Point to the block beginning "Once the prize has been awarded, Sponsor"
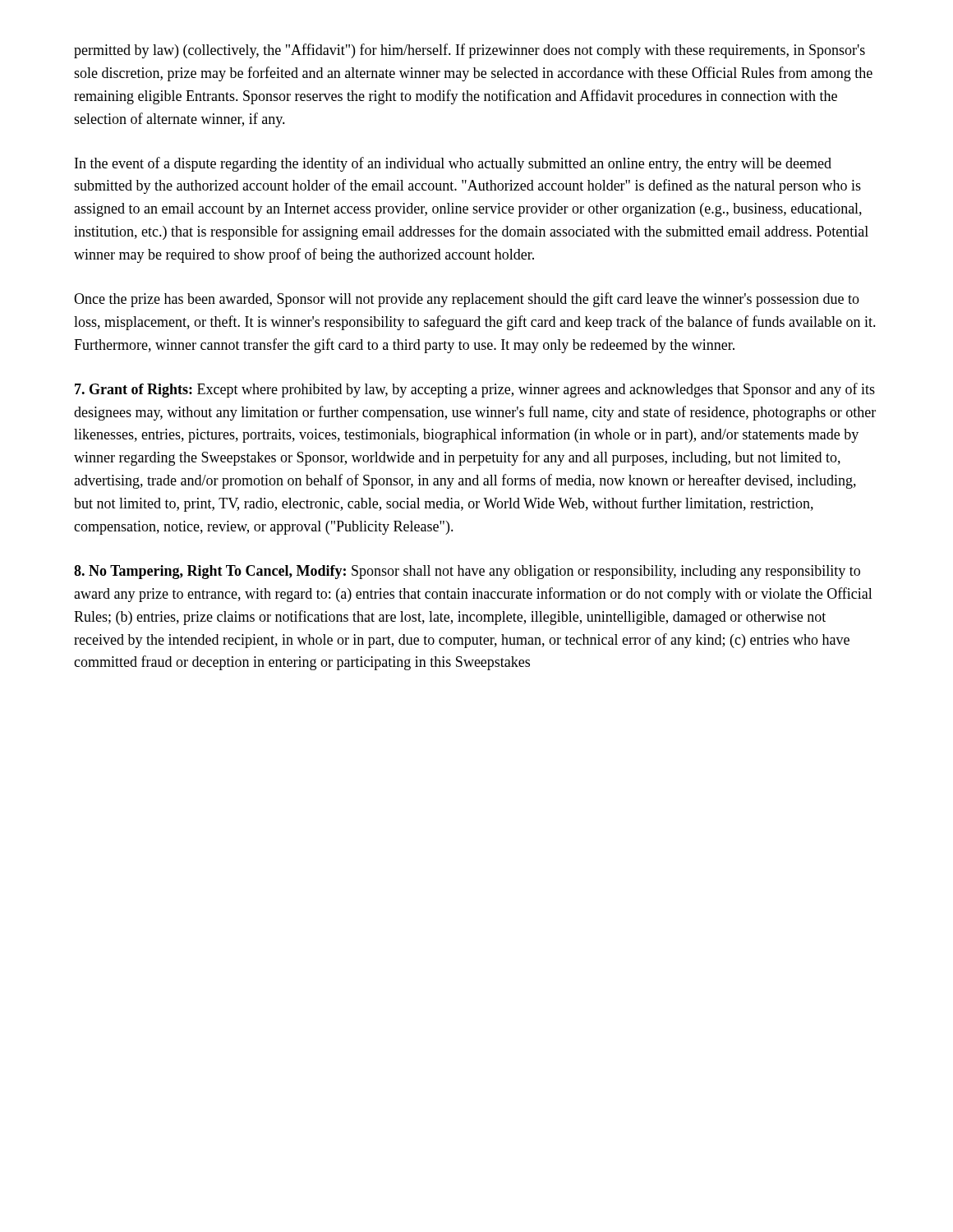 (x=475, y=322)
